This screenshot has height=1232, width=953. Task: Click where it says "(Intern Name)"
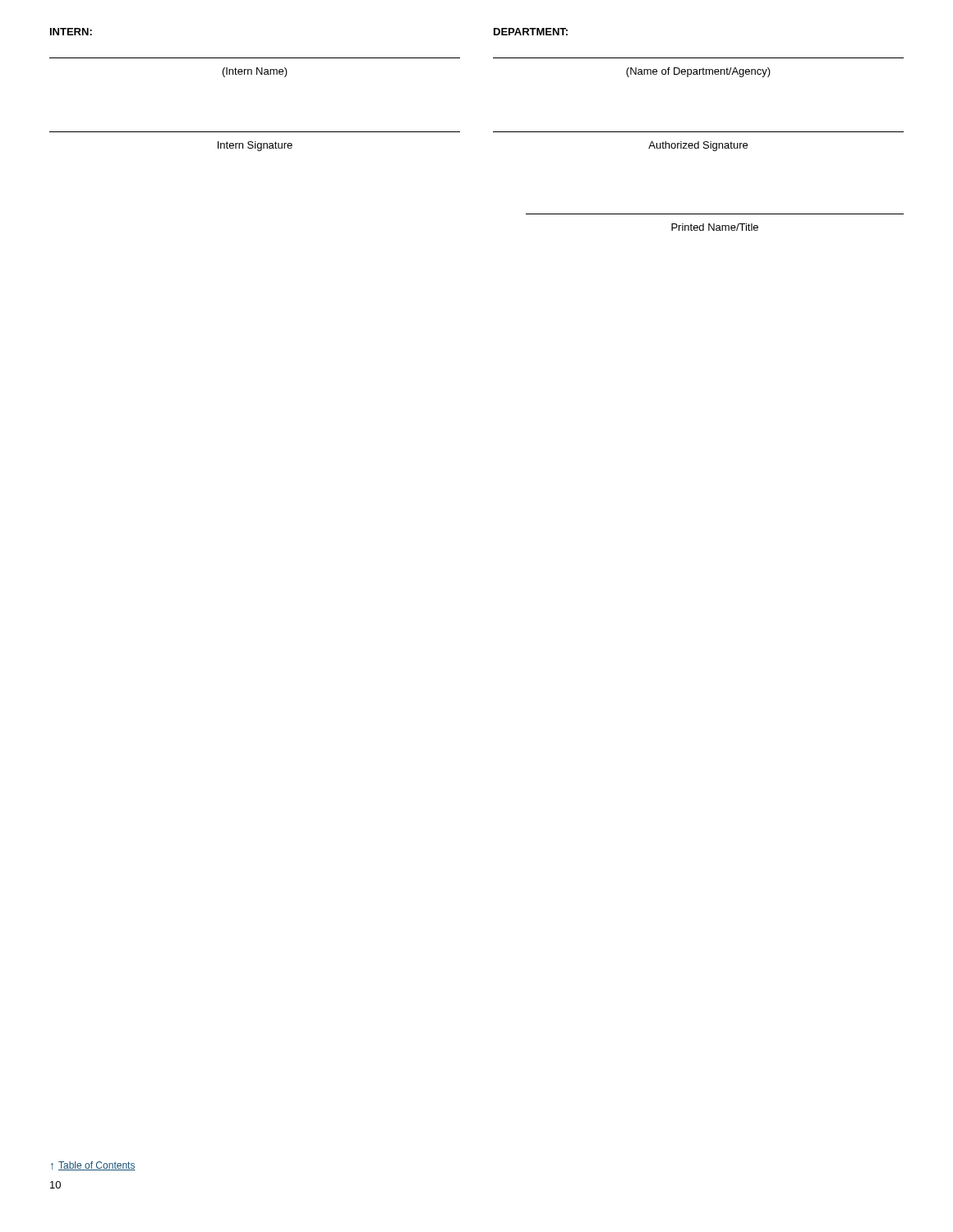pos(255,71)
